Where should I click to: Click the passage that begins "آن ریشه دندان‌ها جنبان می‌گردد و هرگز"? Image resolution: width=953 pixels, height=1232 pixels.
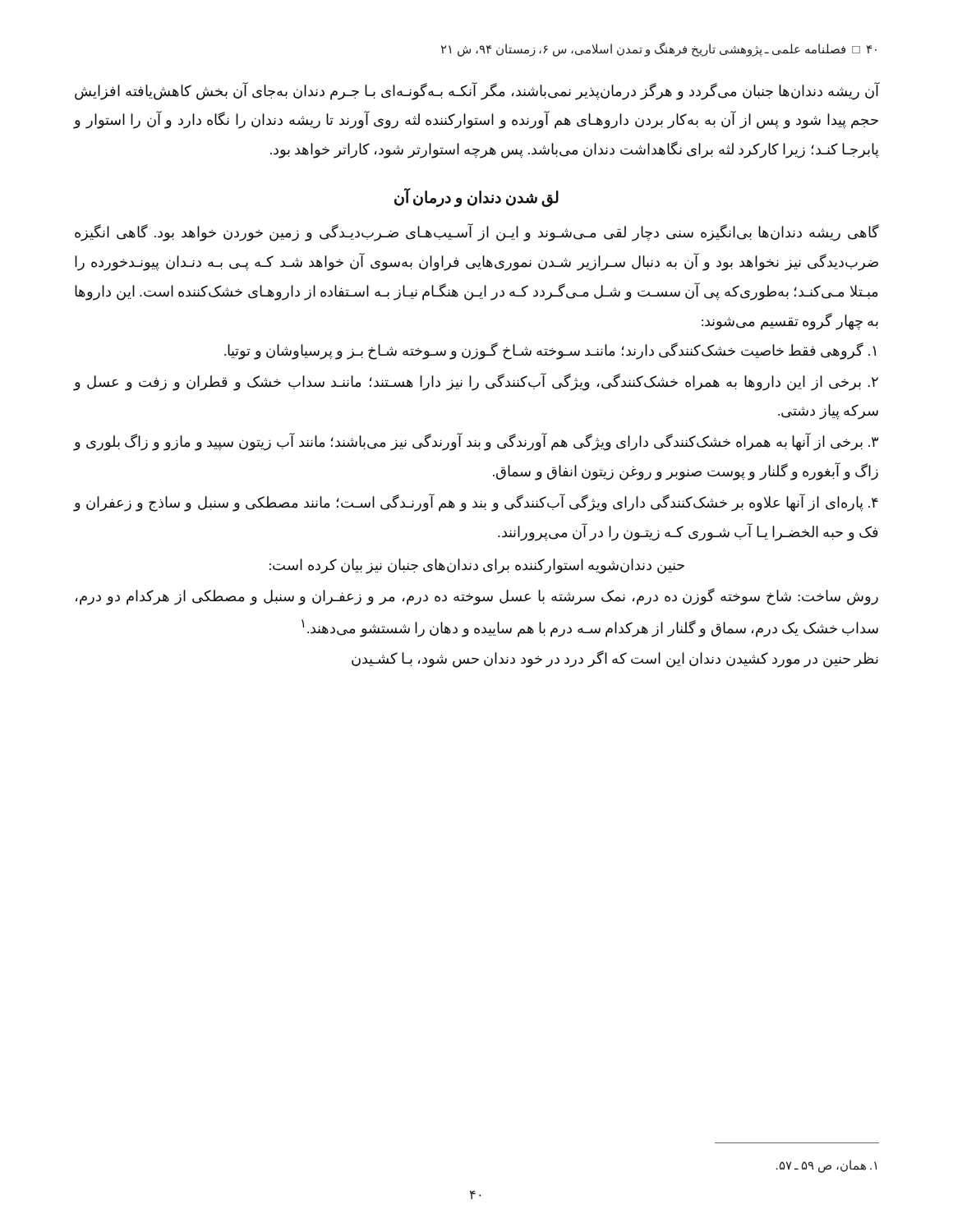(x=476, y=120)
